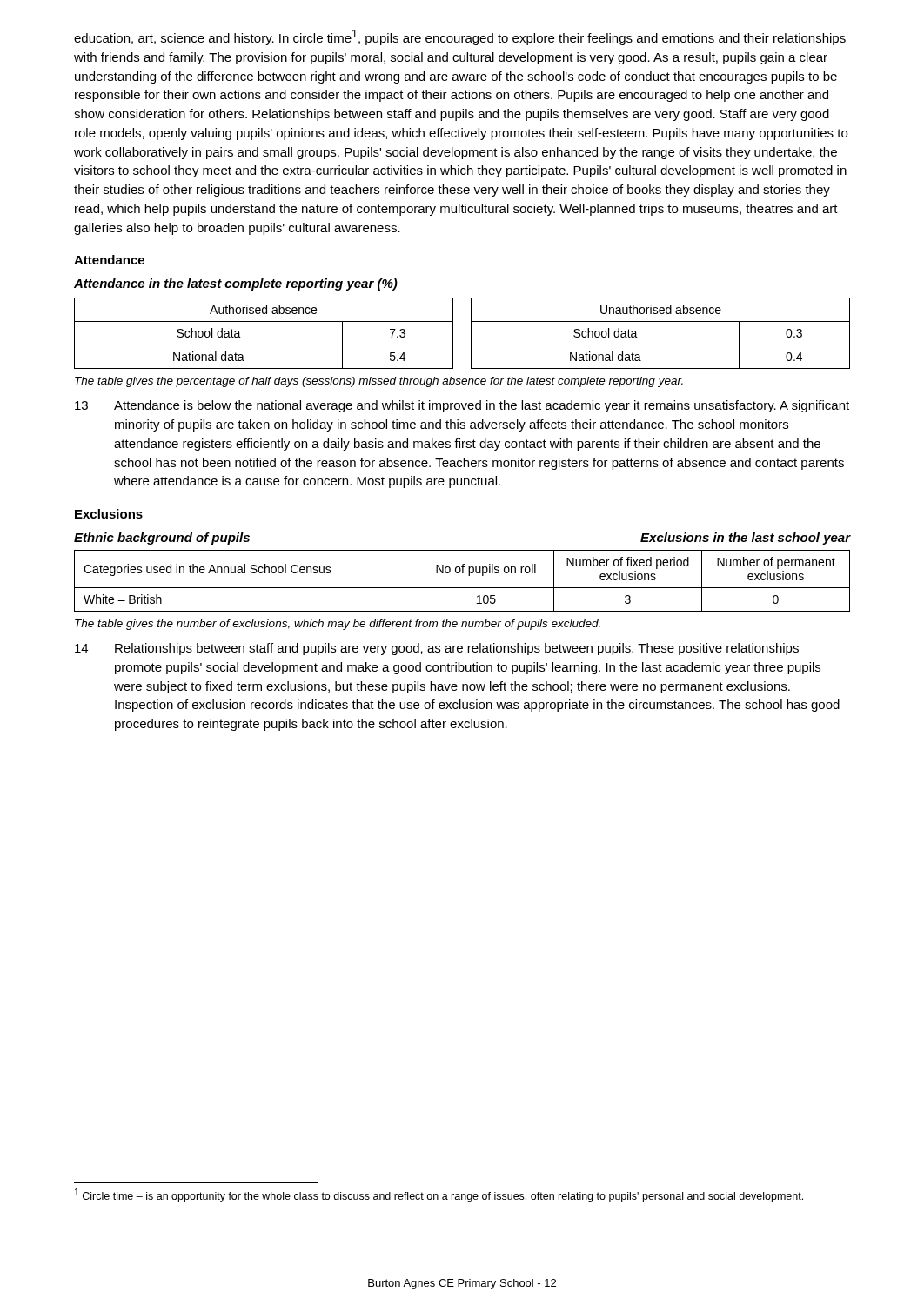This screenshot has width=924, height=1305.
Task: Find the text block starting "14 Relationships between staff"
Action: 462,686
